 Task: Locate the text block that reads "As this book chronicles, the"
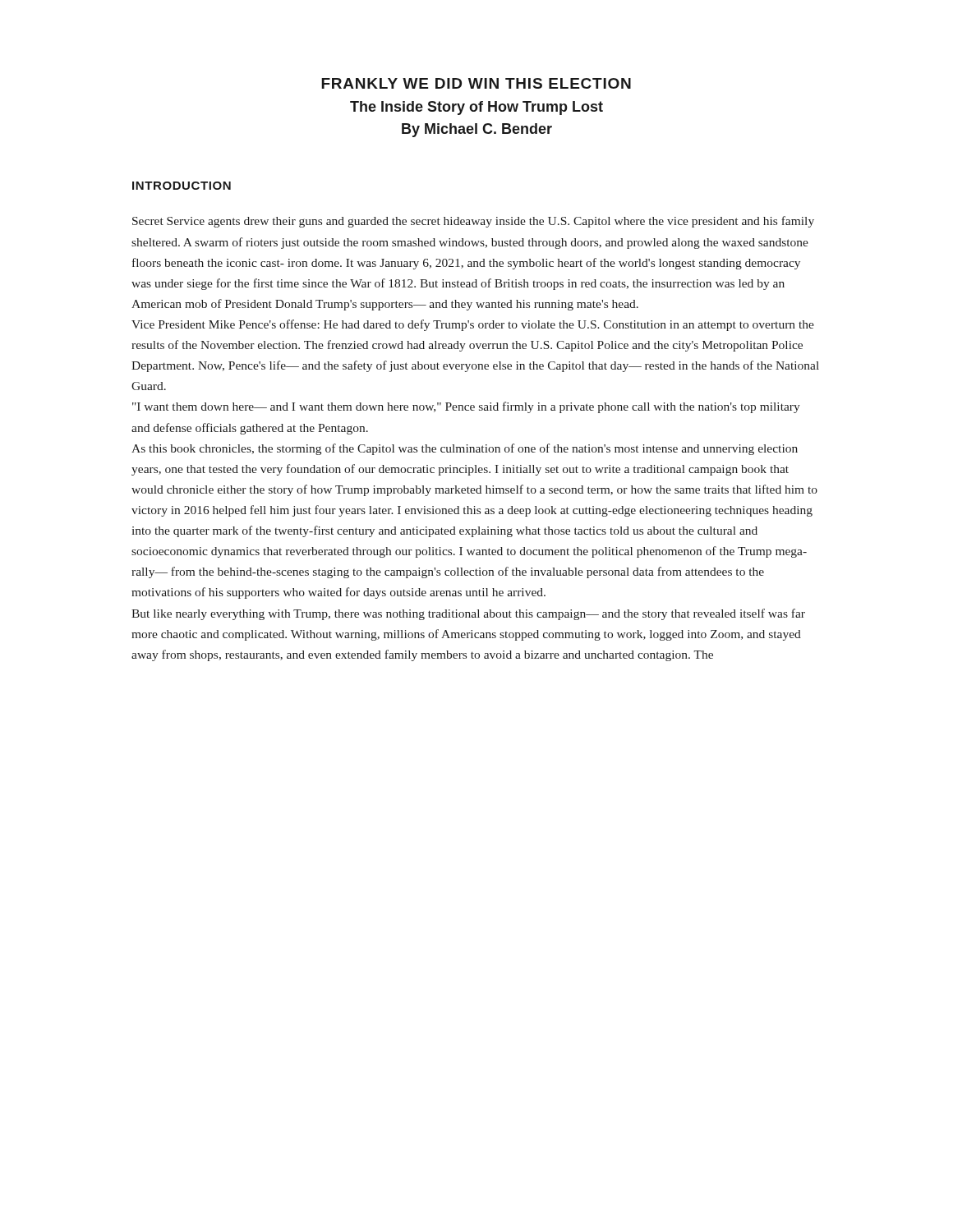click(x=476, y=520)
